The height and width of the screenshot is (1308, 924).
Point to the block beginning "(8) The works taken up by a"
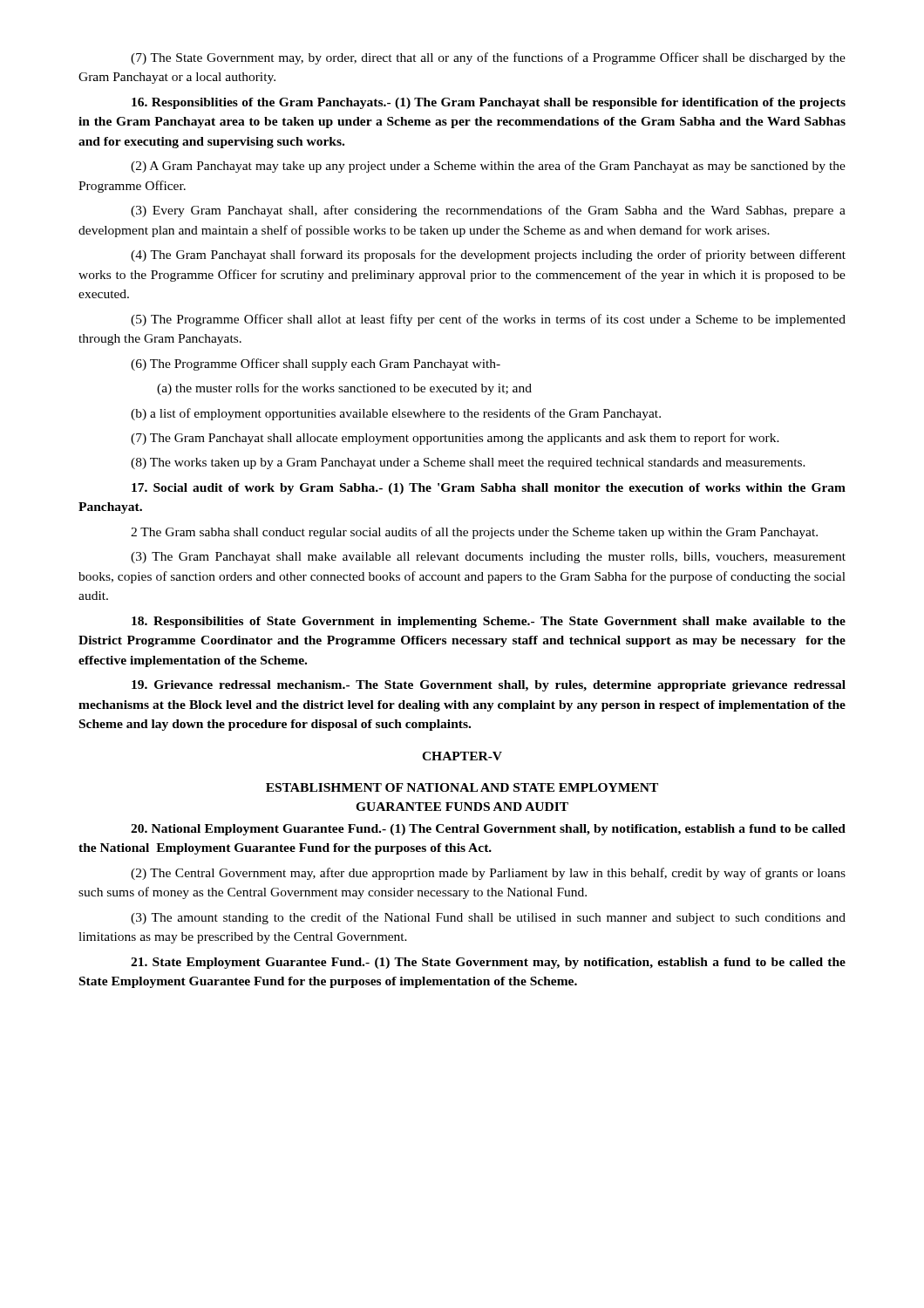click(462, 463)
